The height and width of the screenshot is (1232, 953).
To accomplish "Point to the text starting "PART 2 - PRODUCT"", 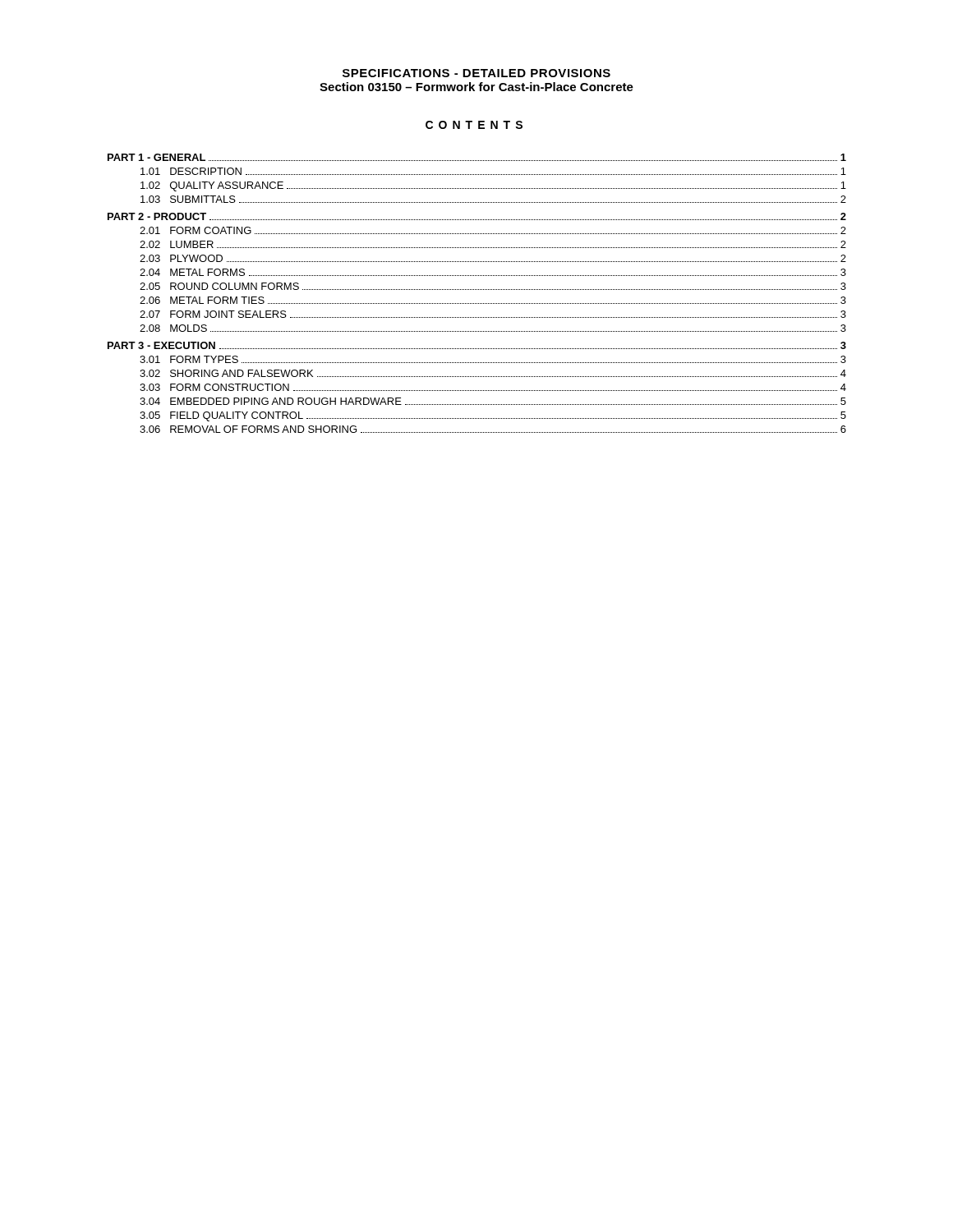I will pos(476,216).
